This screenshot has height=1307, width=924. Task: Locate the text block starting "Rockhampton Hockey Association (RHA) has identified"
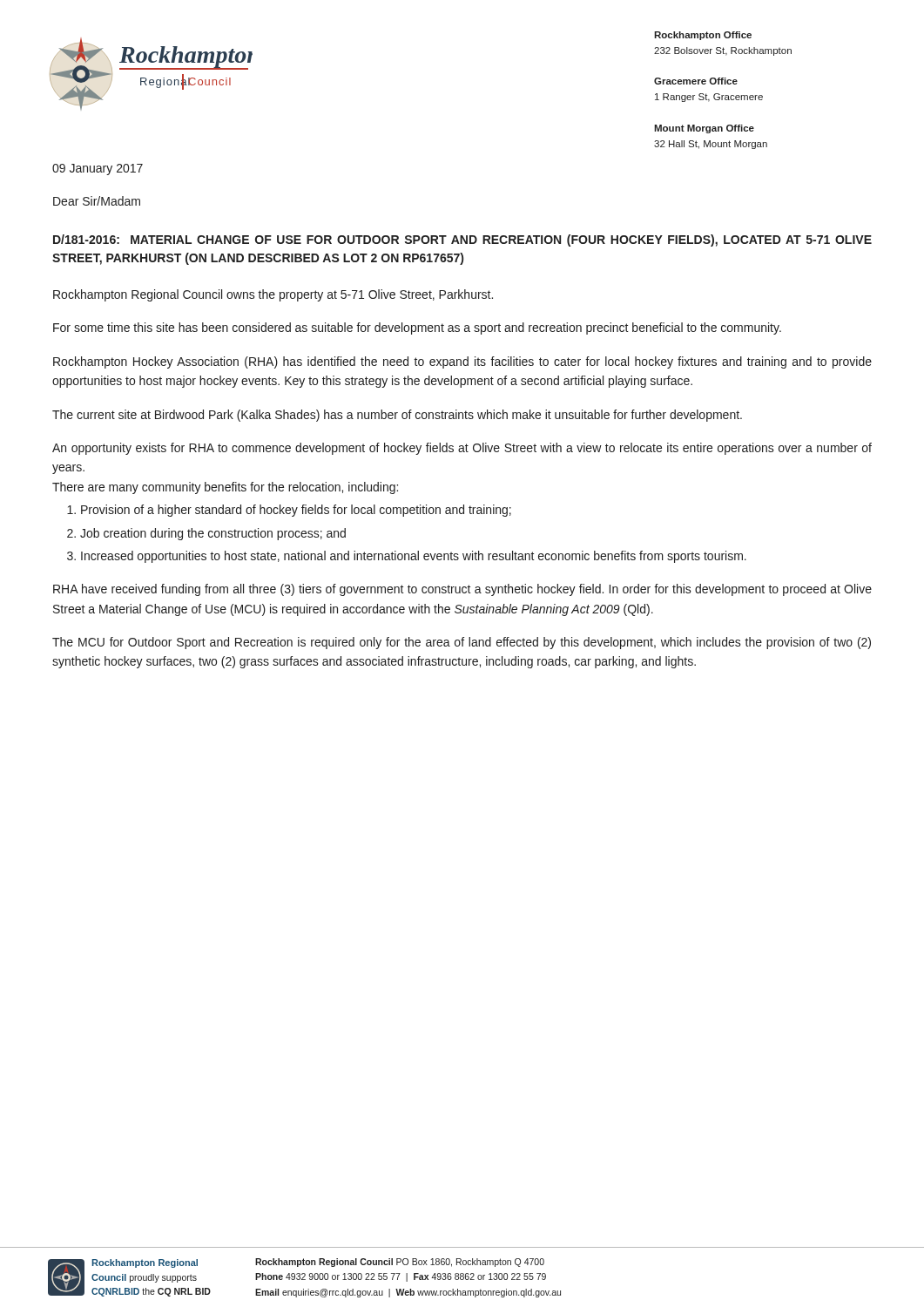click(462, 371)
